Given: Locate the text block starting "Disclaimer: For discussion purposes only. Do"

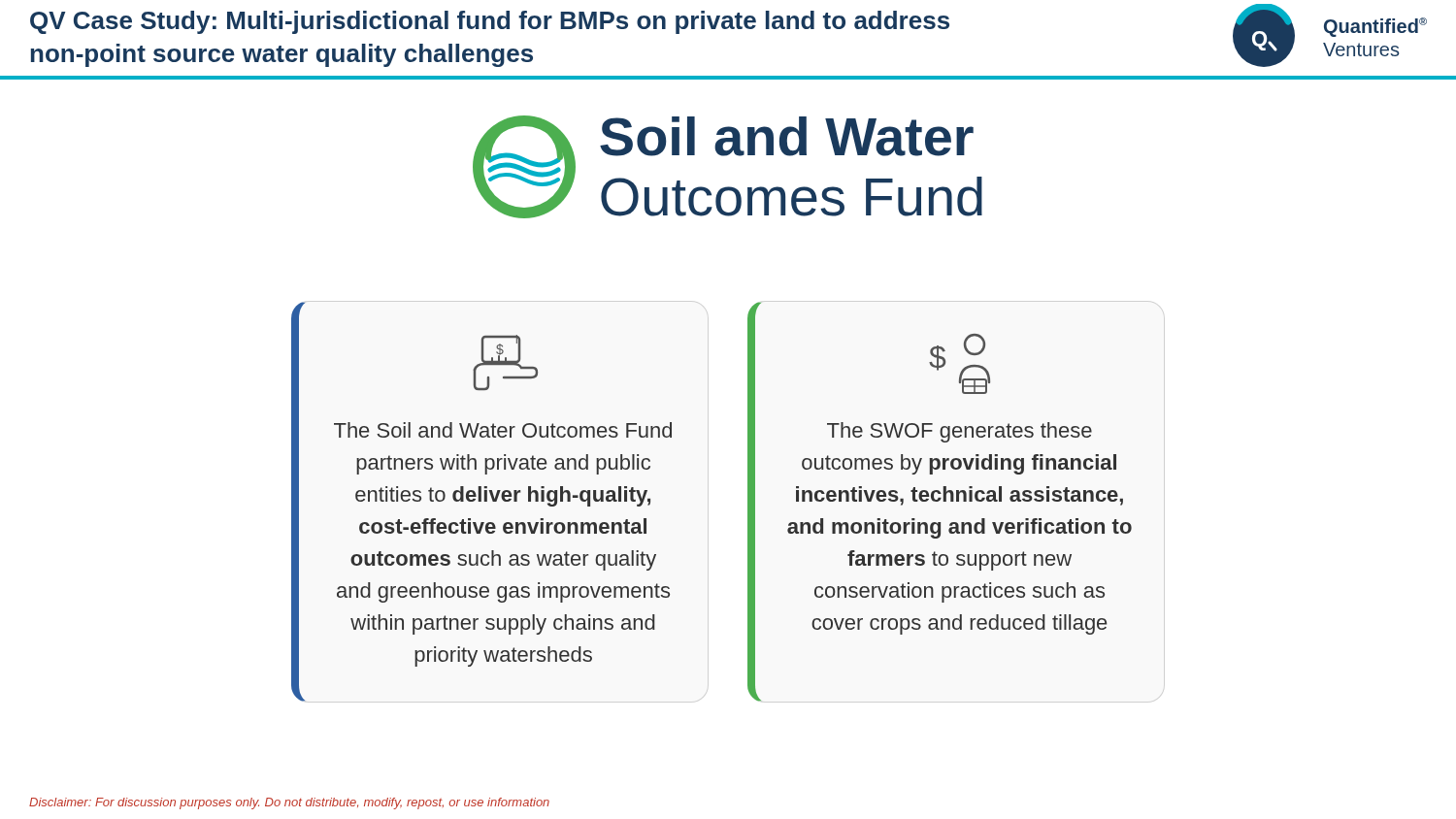Looking at the screenshot, I should 289,802.
